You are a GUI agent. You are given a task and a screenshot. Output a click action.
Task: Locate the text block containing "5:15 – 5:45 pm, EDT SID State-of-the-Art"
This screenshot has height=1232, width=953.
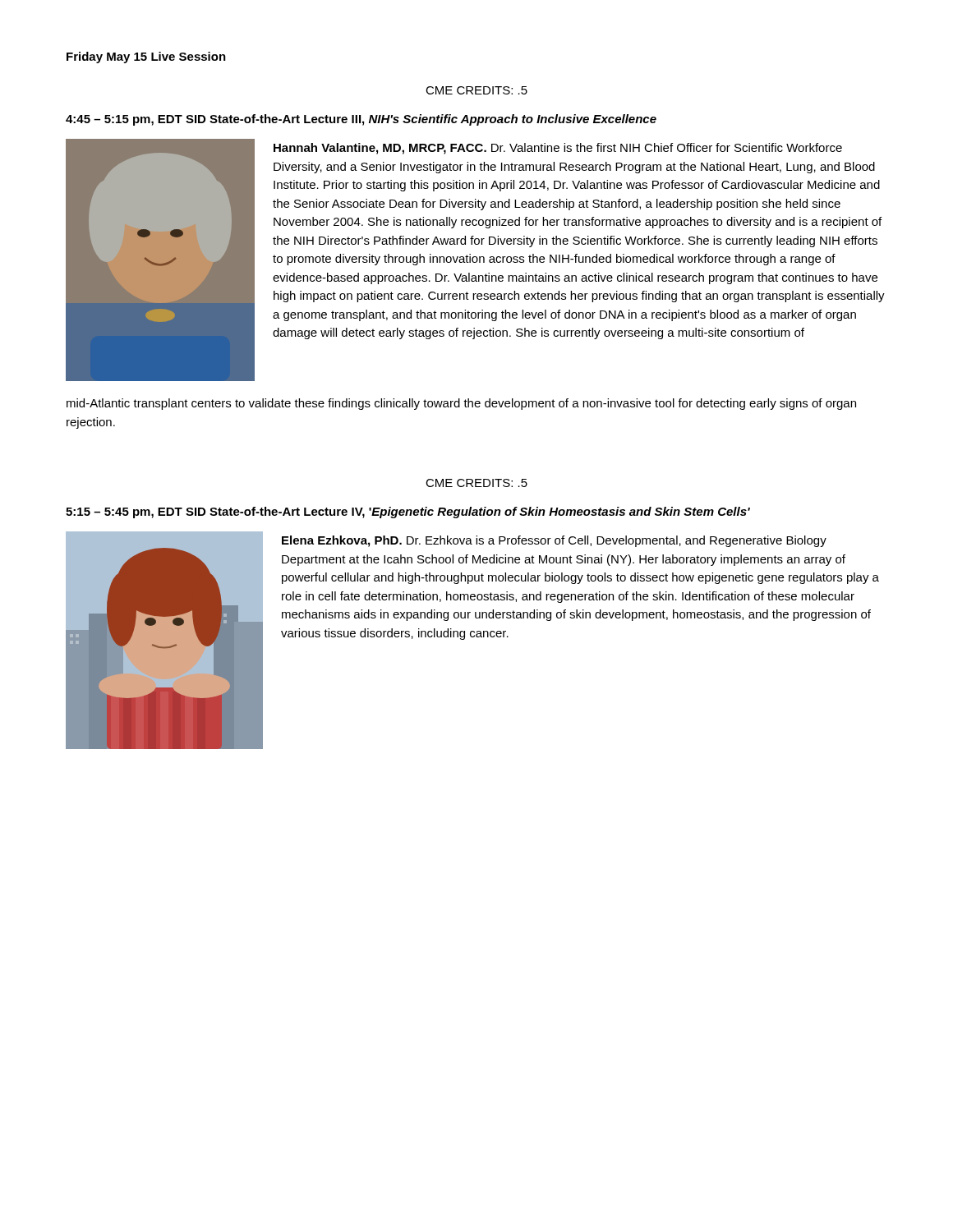(408, 511)
